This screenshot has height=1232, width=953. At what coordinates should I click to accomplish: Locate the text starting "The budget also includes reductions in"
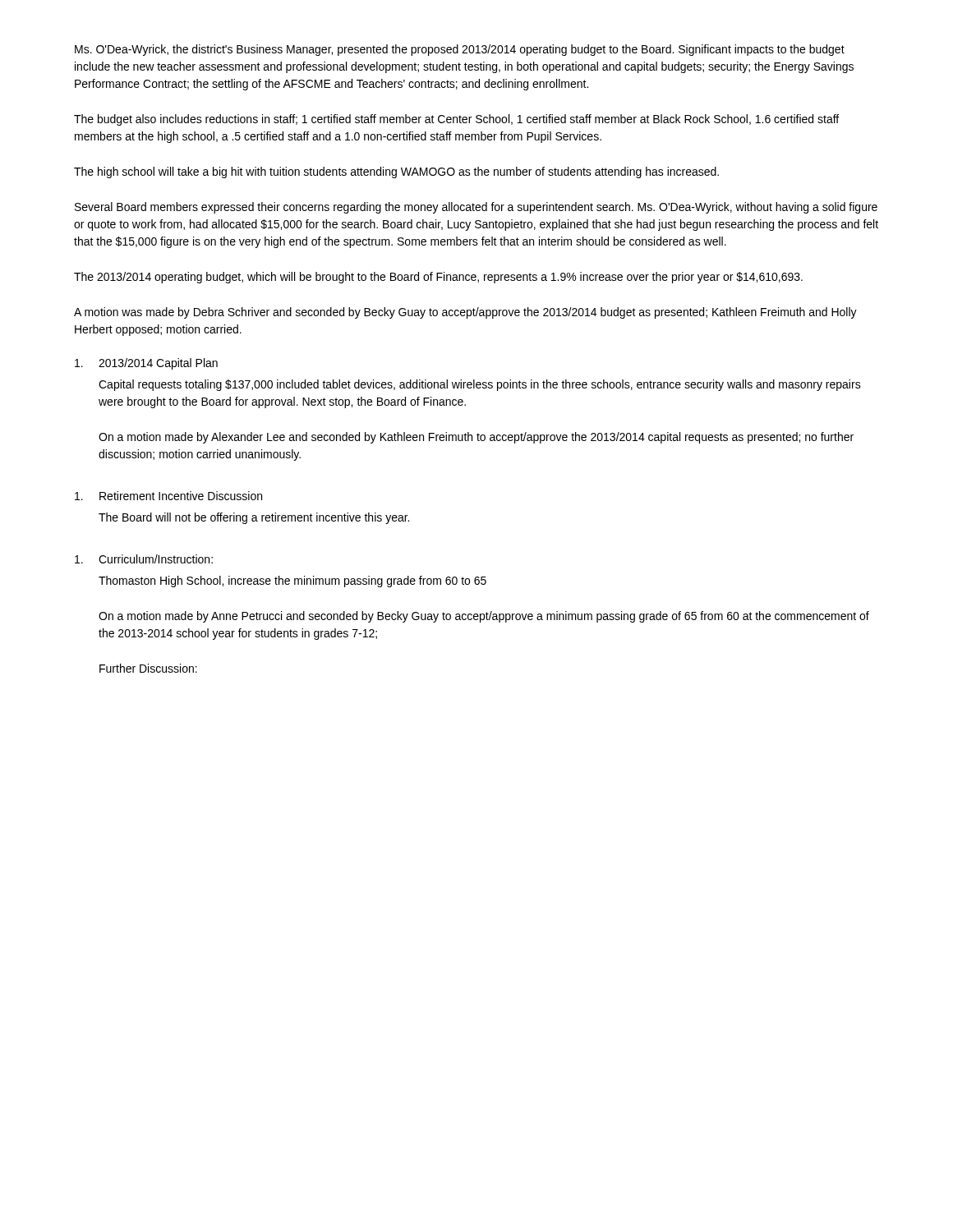coord(456,128)
